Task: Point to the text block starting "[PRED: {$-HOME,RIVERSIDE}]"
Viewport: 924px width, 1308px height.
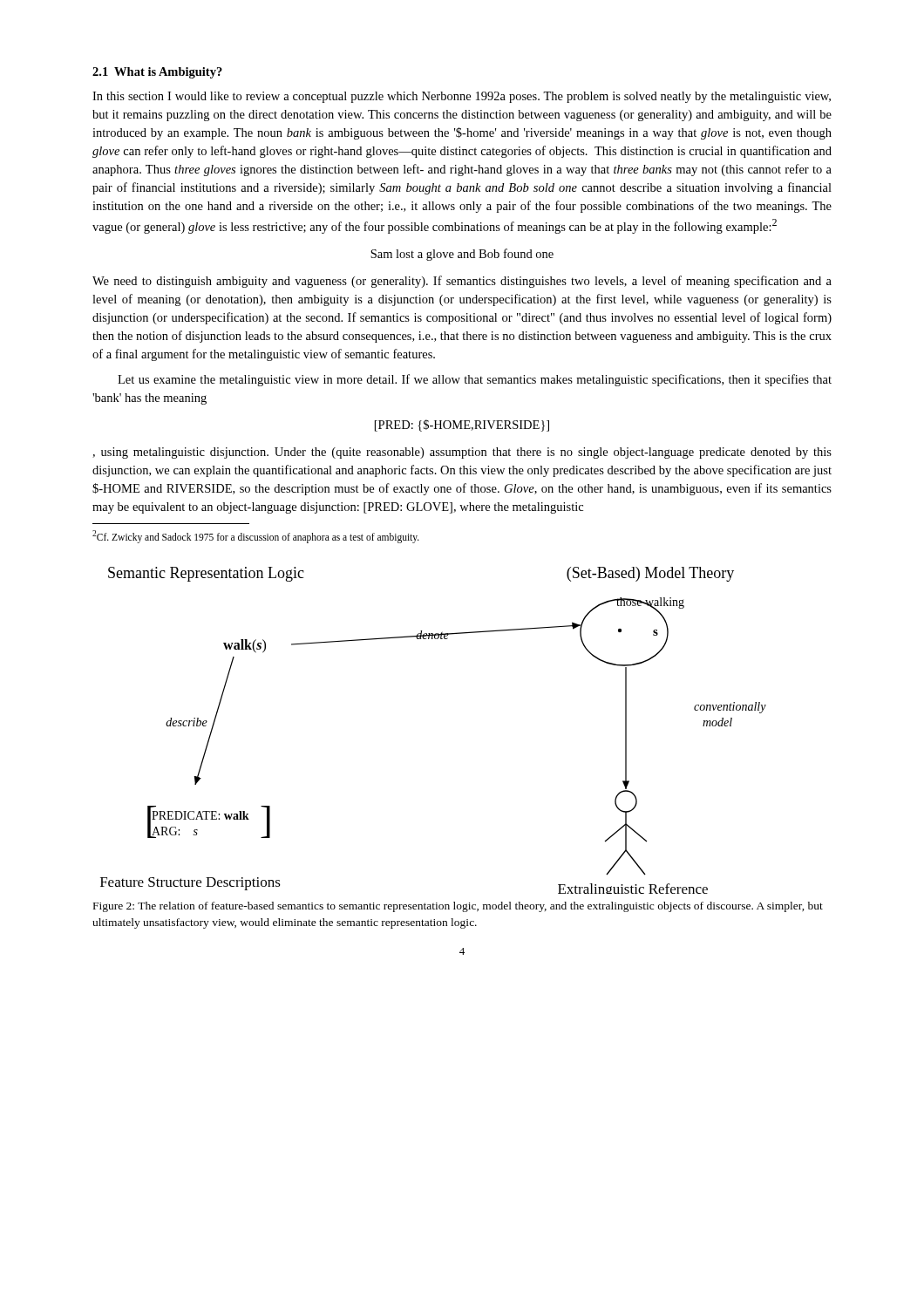Action: click(x=462, y=425)
